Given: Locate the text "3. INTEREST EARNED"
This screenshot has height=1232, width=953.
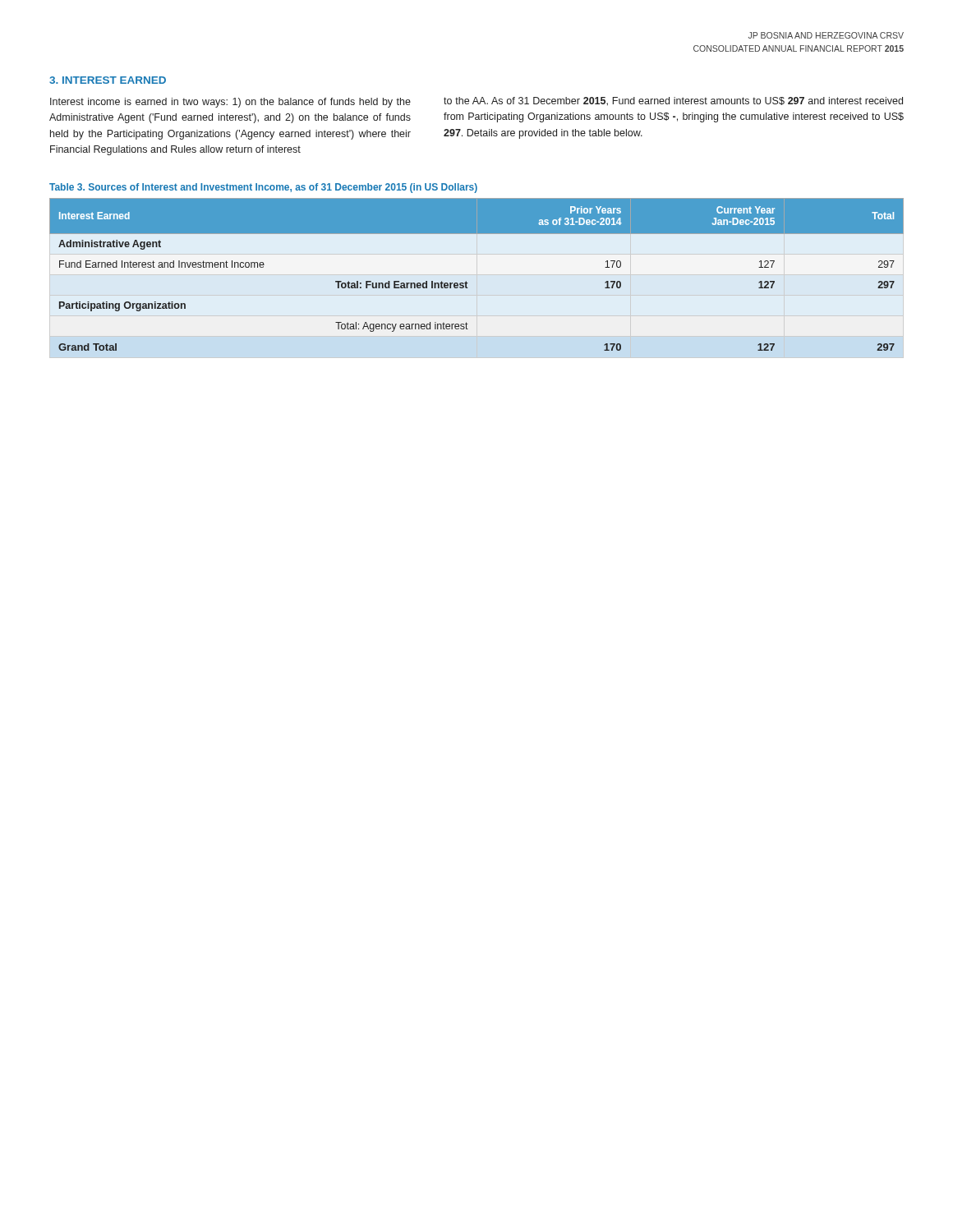Looking at the screenshot, I should click(108, 80).
